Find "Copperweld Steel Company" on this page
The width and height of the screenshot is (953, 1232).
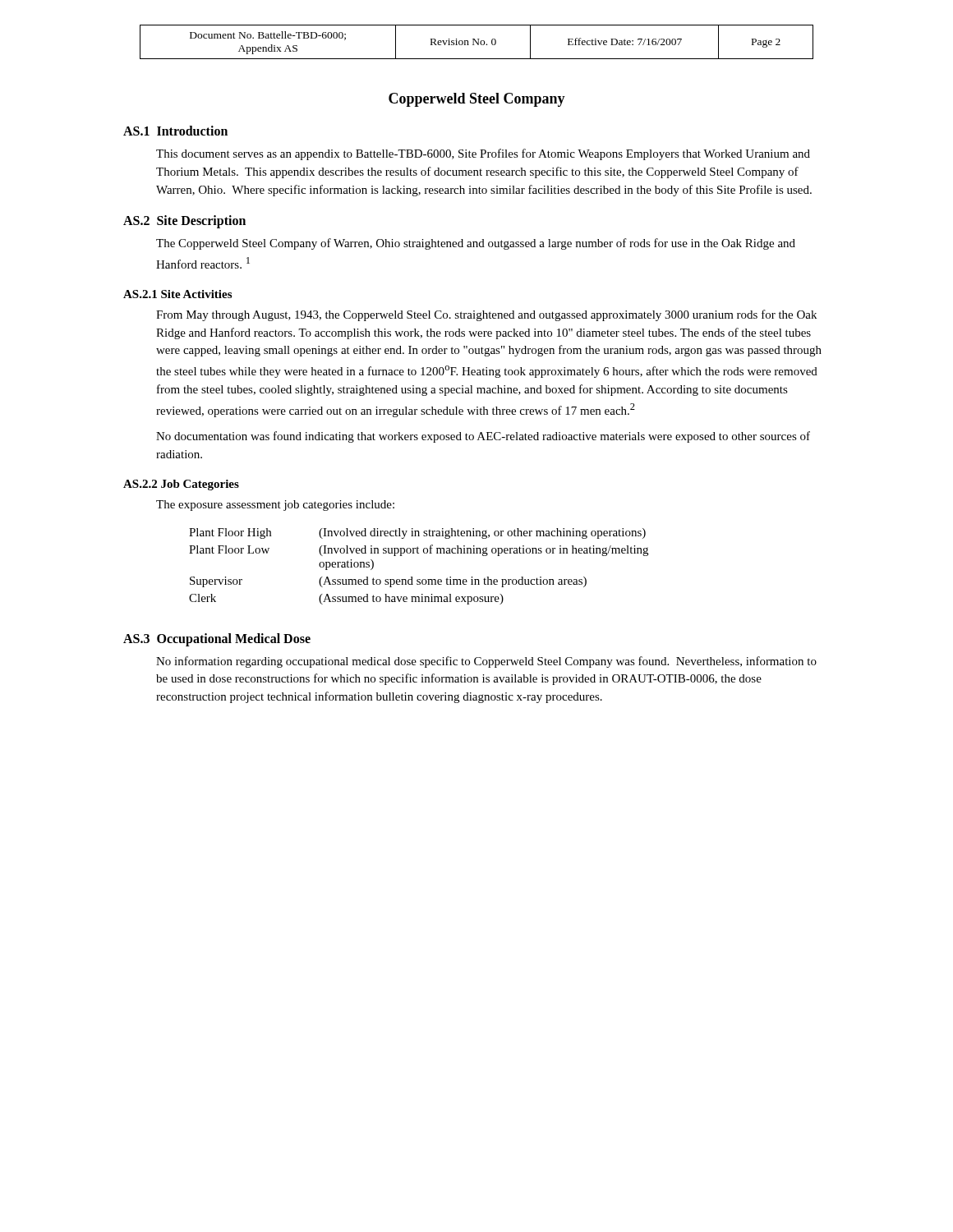click(476, 99)
